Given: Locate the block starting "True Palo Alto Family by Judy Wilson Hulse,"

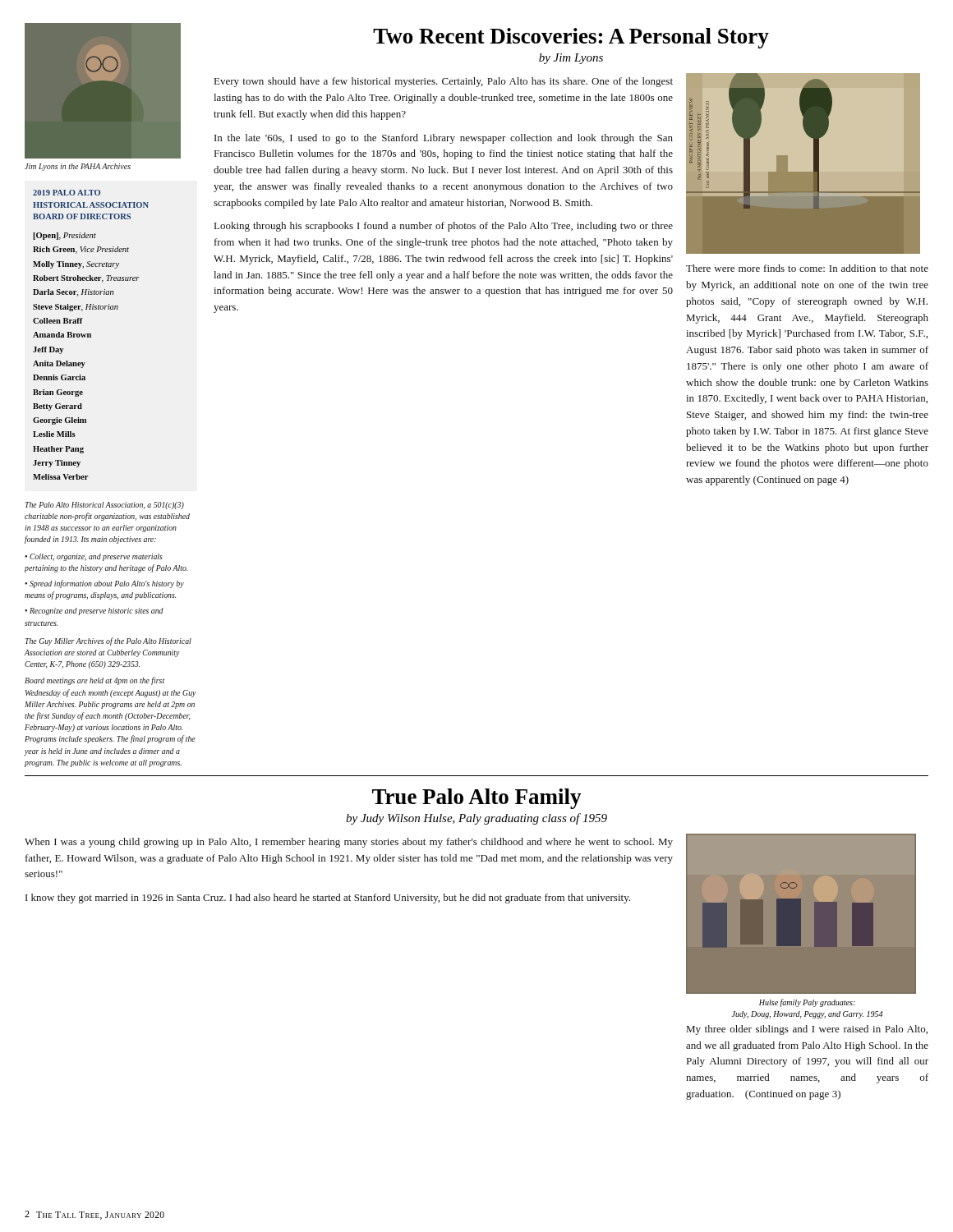Looking at the screenshot, I should point(476,805).
